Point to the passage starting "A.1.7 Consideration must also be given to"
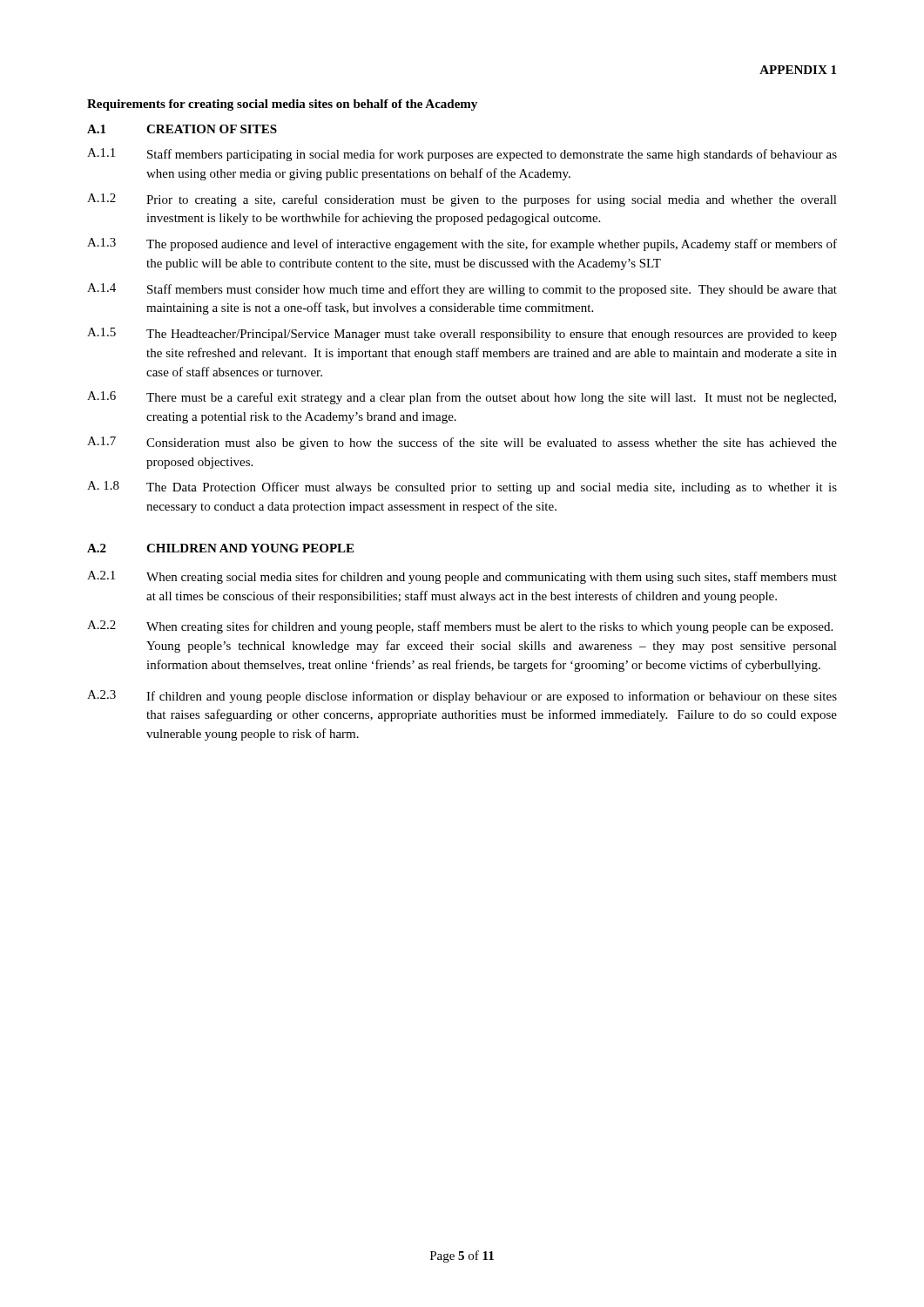 [462, 453]
